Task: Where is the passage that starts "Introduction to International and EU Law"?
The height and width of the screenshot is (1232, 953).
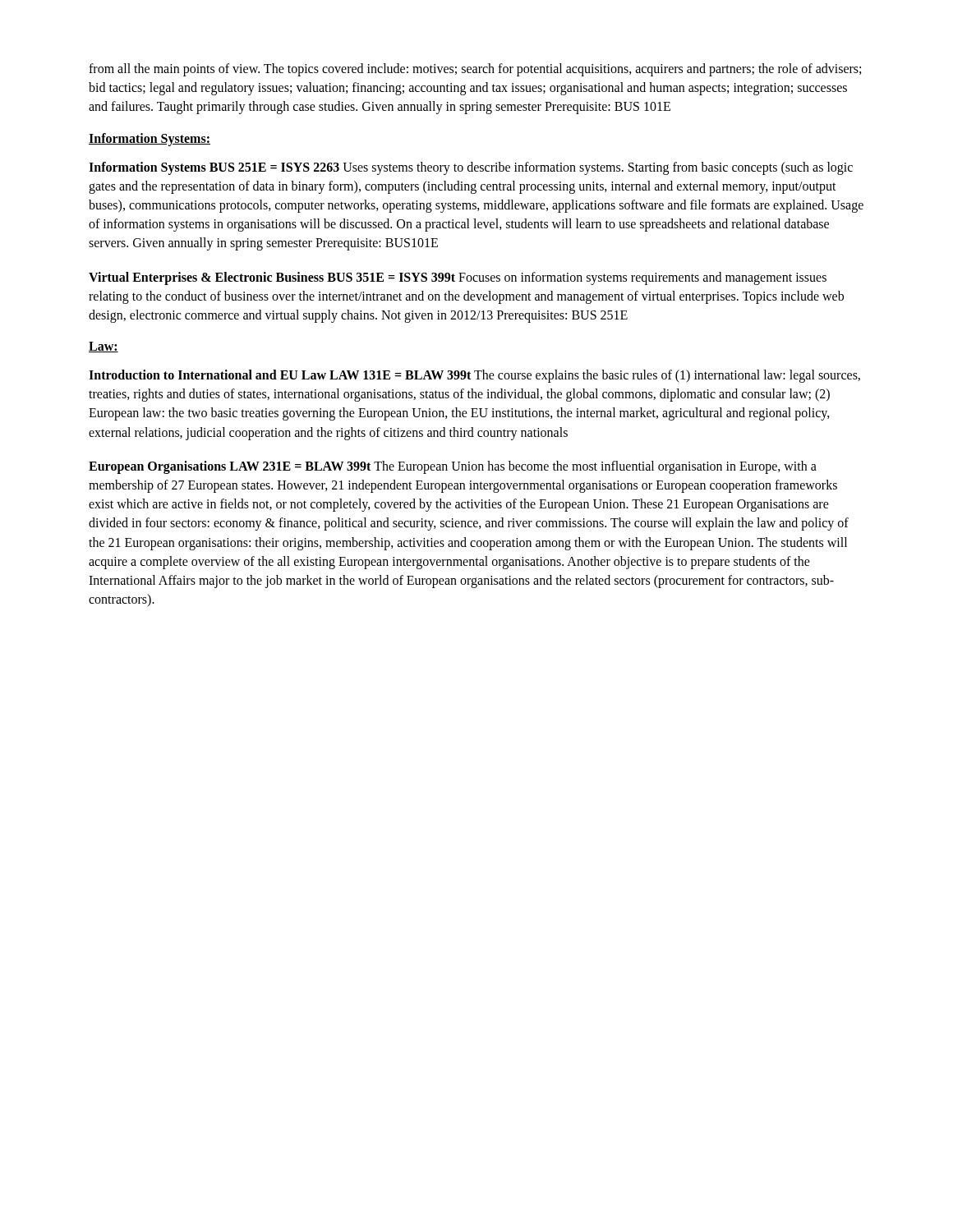Action: pos(475,404)
